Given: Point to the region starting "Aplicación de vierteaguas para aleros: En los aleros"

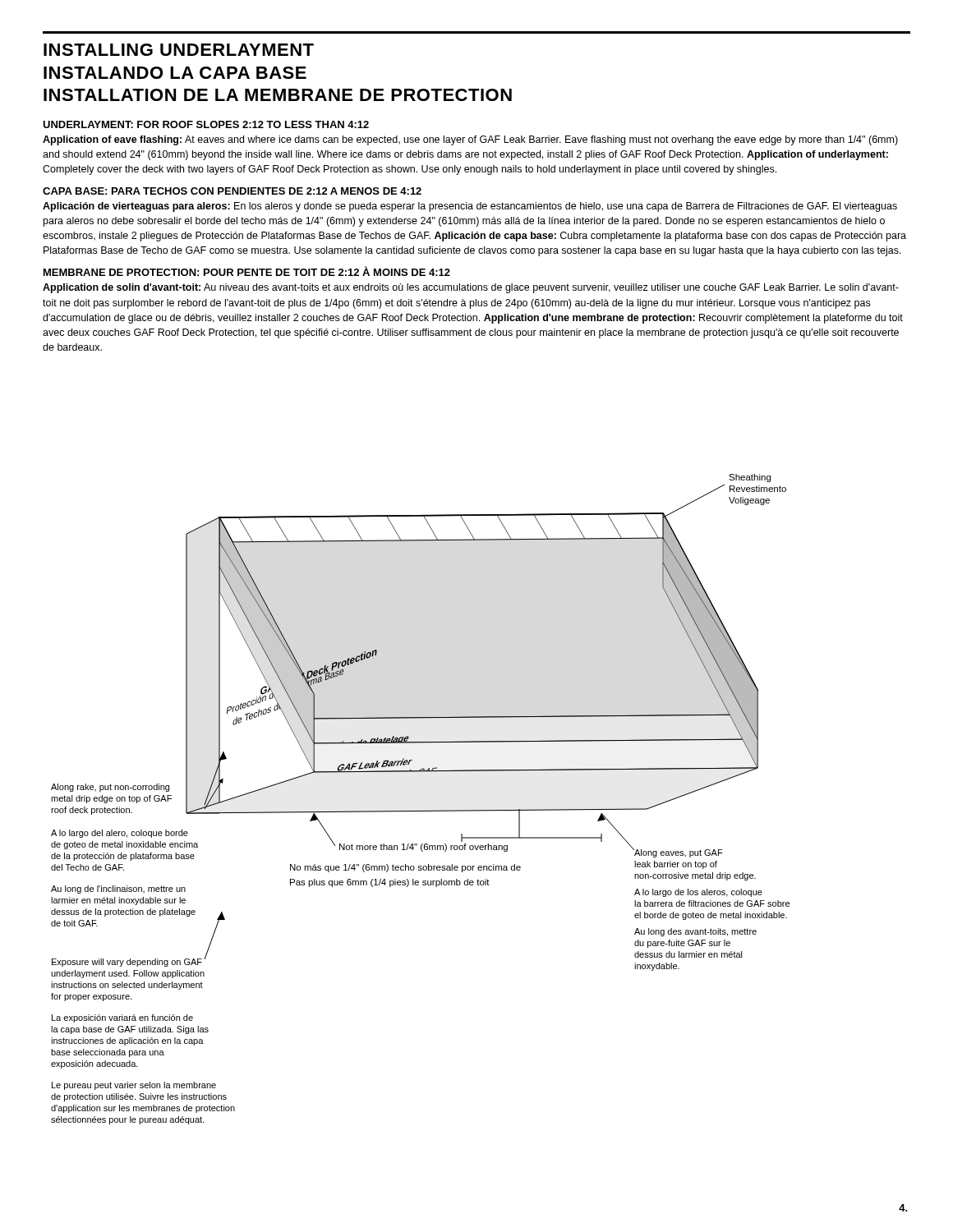Looking at the screenshot, I should click(x=474, y=228).
